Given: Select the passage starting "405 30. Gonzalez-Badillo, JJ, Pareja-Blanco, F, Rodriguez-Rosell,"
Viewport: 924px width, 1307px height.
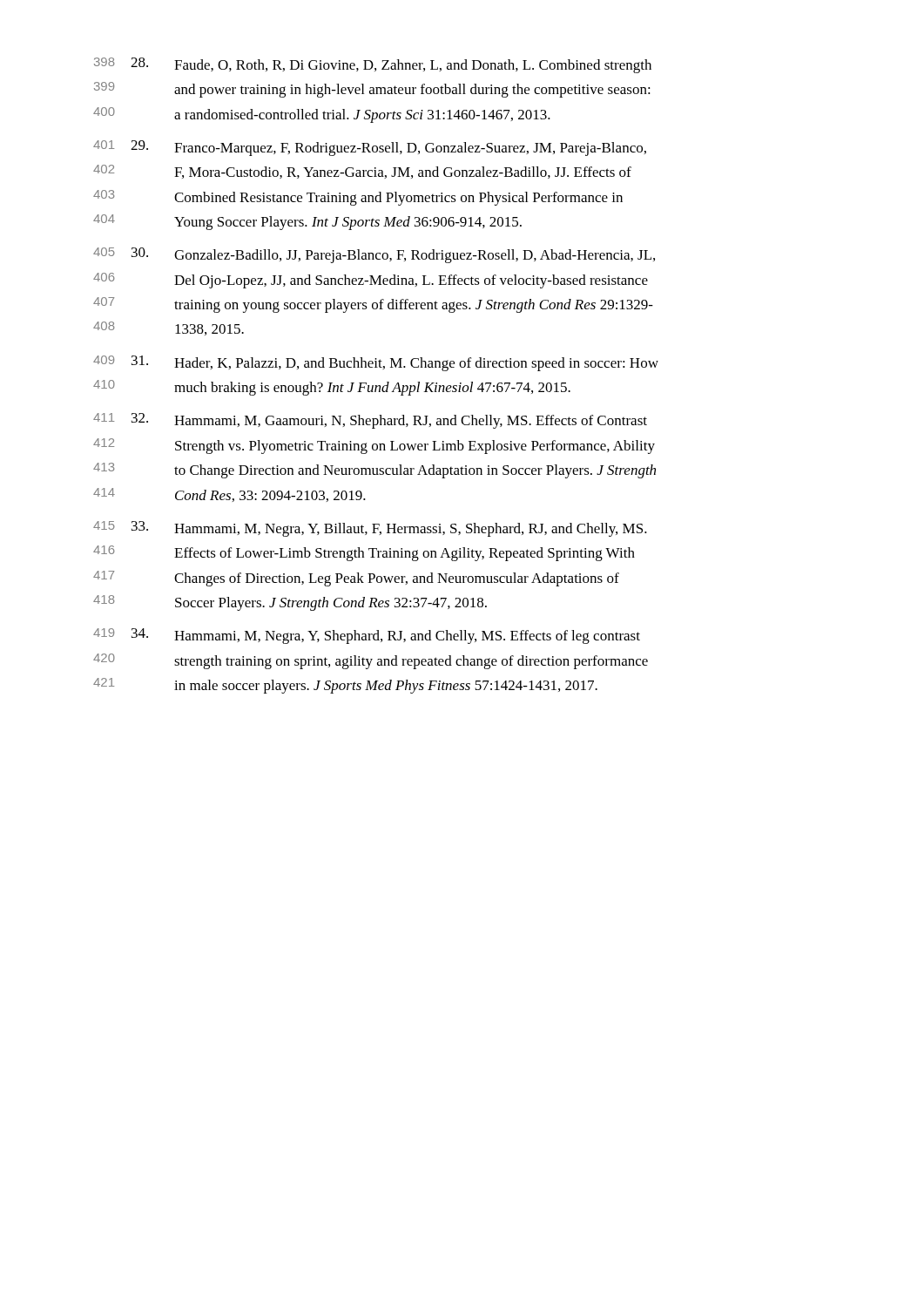Looking at the screenshot, I should coord(462,292).
